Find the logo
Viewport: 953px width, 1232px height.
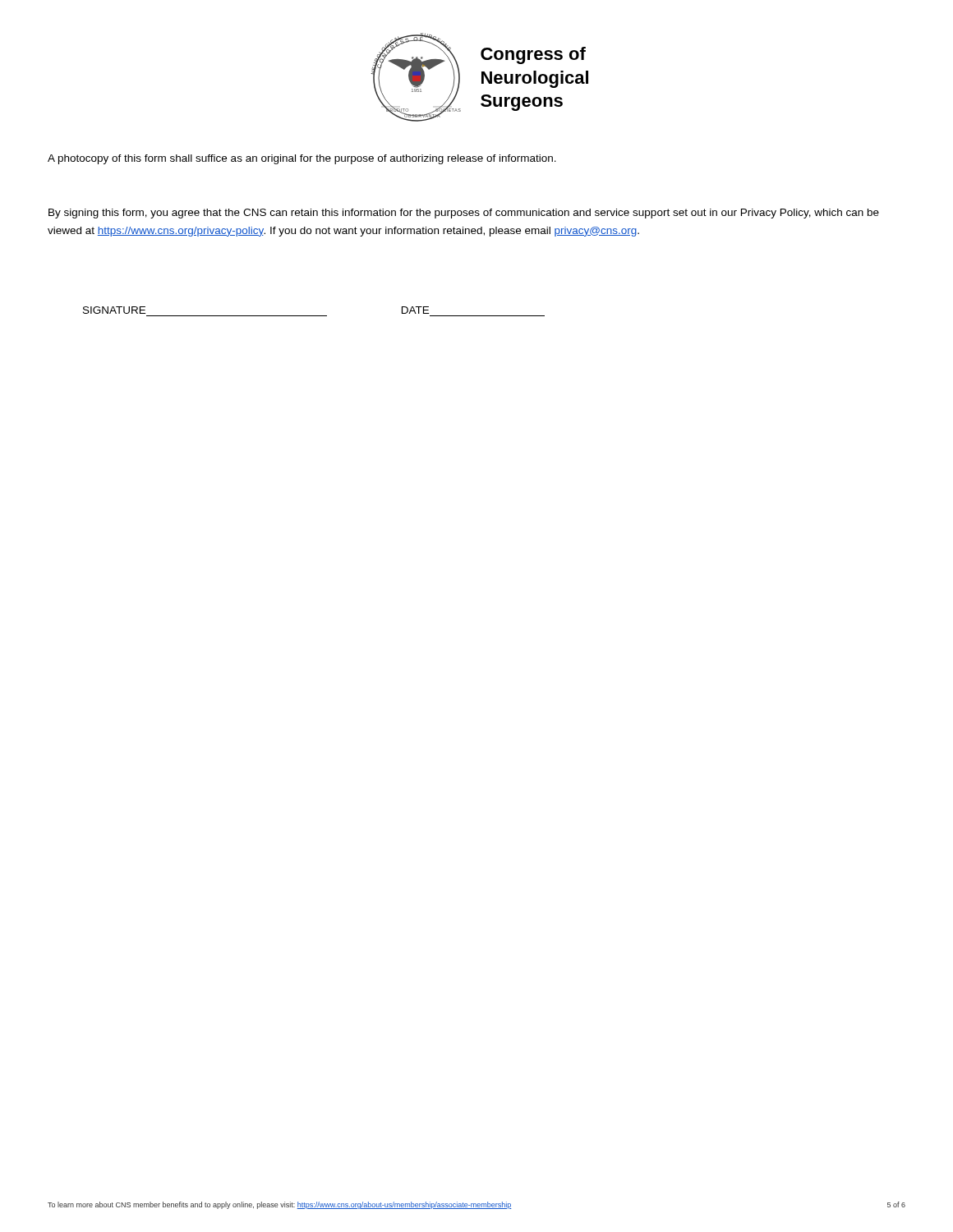click(x=476, y=78)
